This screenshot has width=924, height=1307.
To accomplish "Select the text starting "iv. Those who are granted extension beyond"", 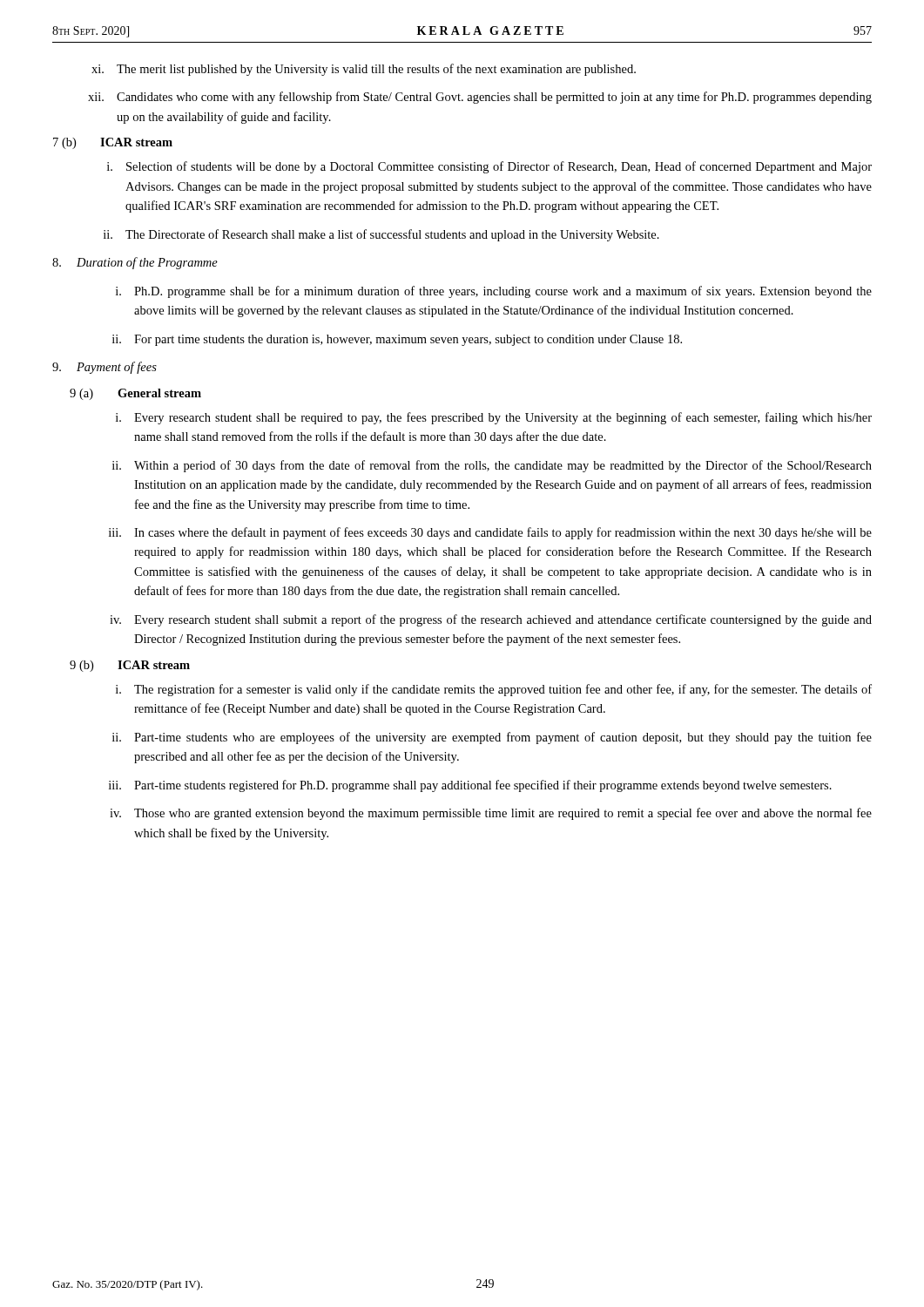I will (x=479, y=823).
